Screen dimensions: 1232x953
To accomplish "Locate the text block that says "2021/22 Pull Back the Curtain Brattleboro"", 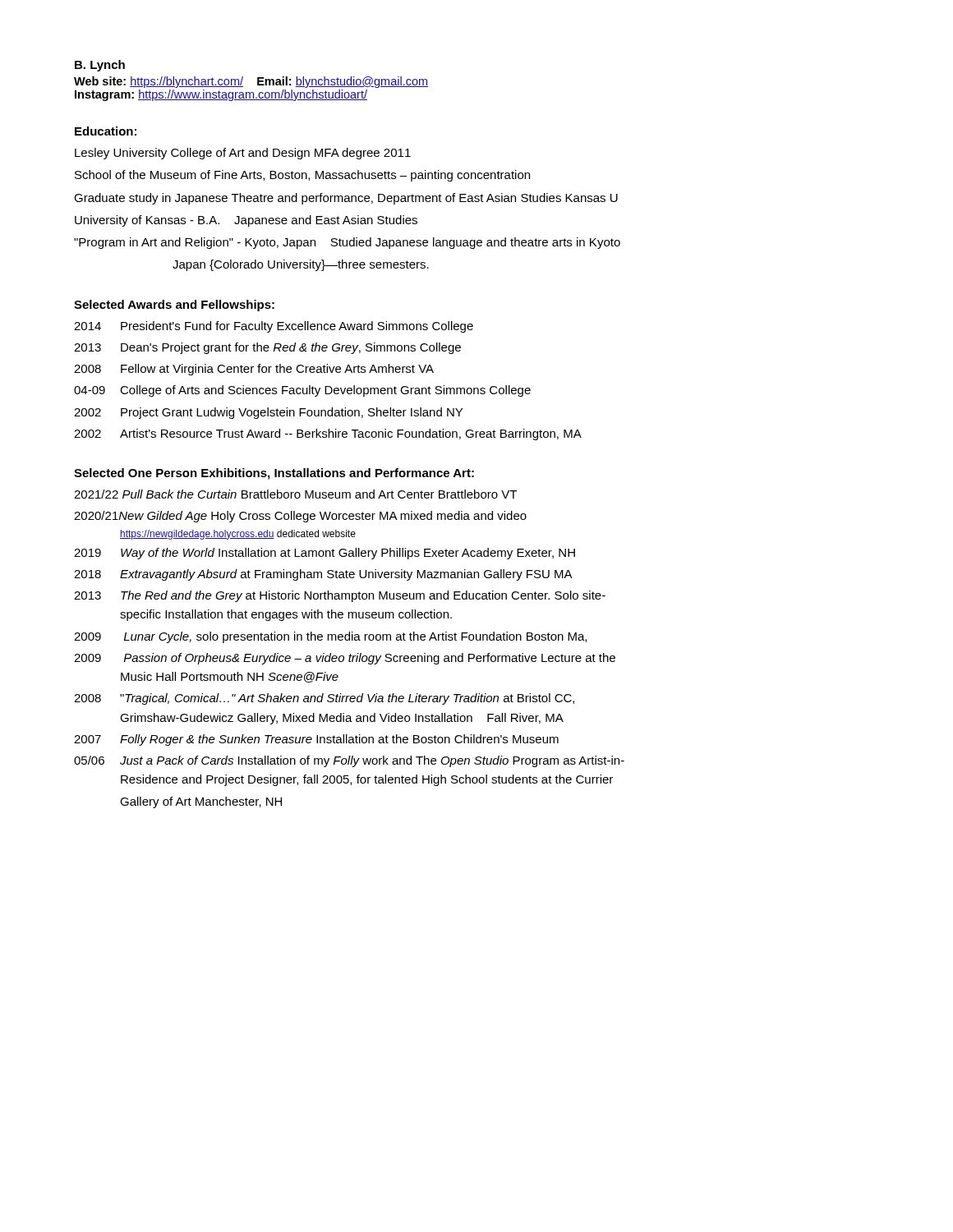I will 296,494.
